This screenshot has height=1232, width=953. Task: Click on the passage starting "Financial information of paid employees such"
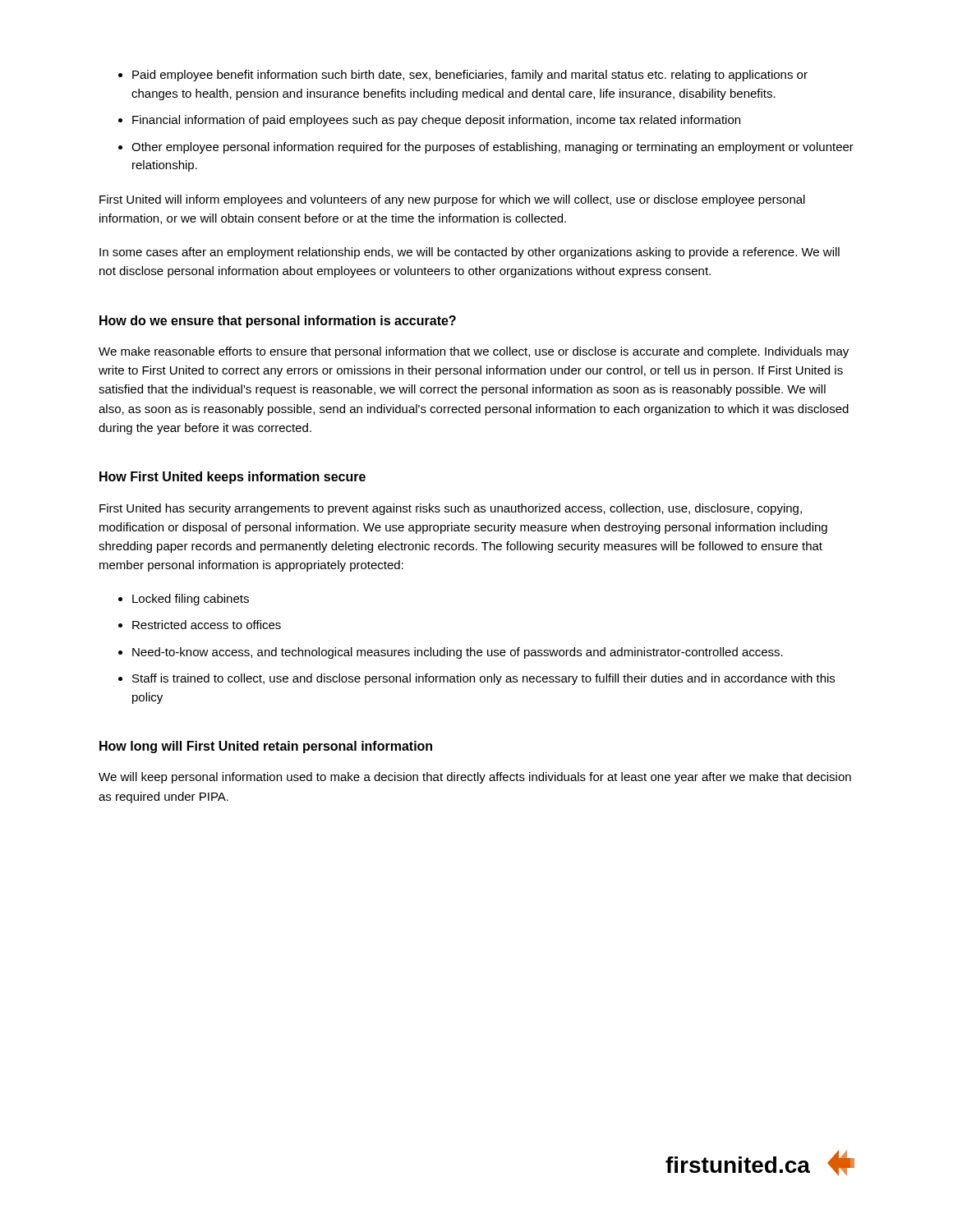(436, 120)
